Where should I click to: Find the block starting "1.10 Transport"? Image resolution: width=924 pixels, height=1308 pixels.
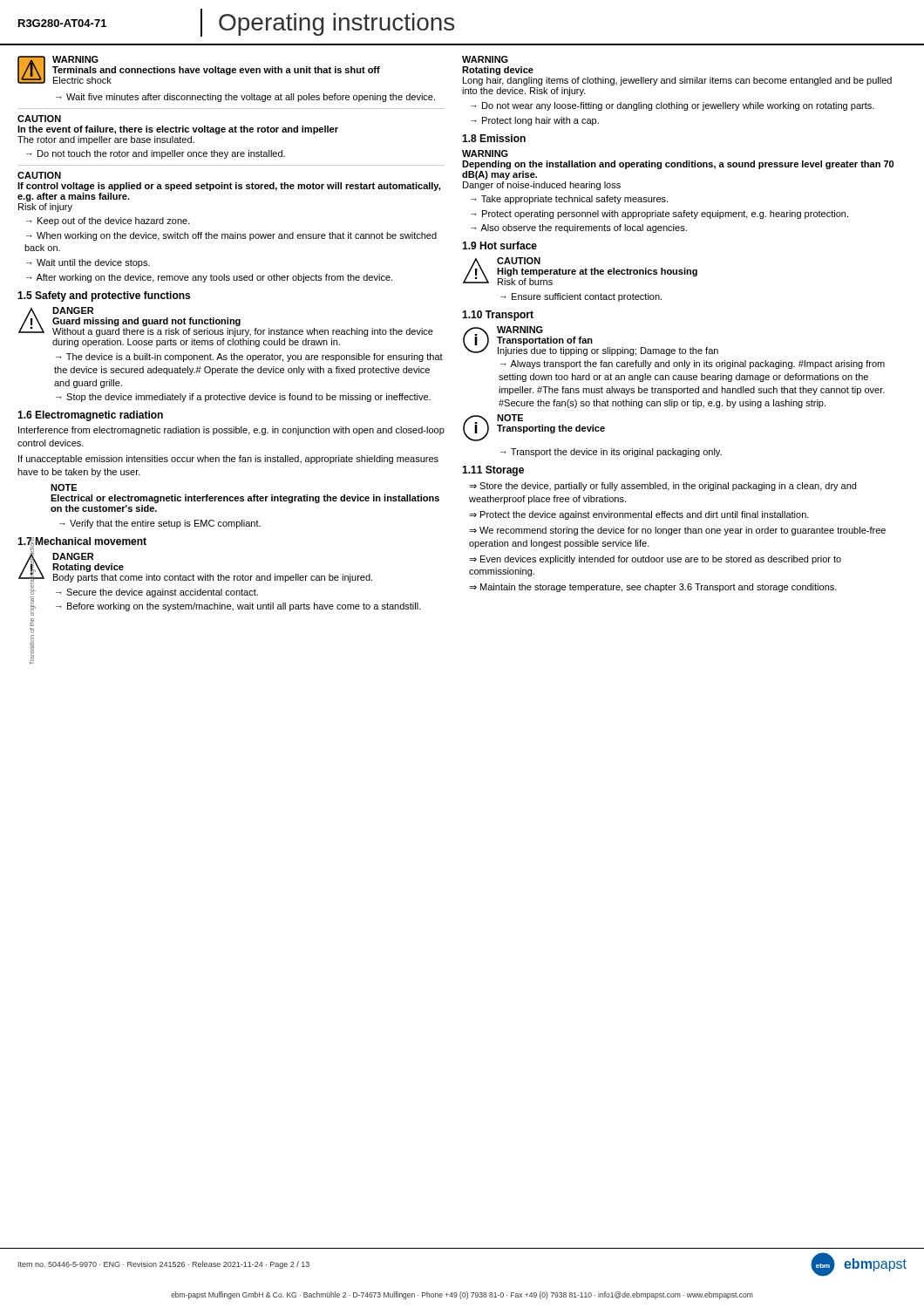click(x=498, y=315)
